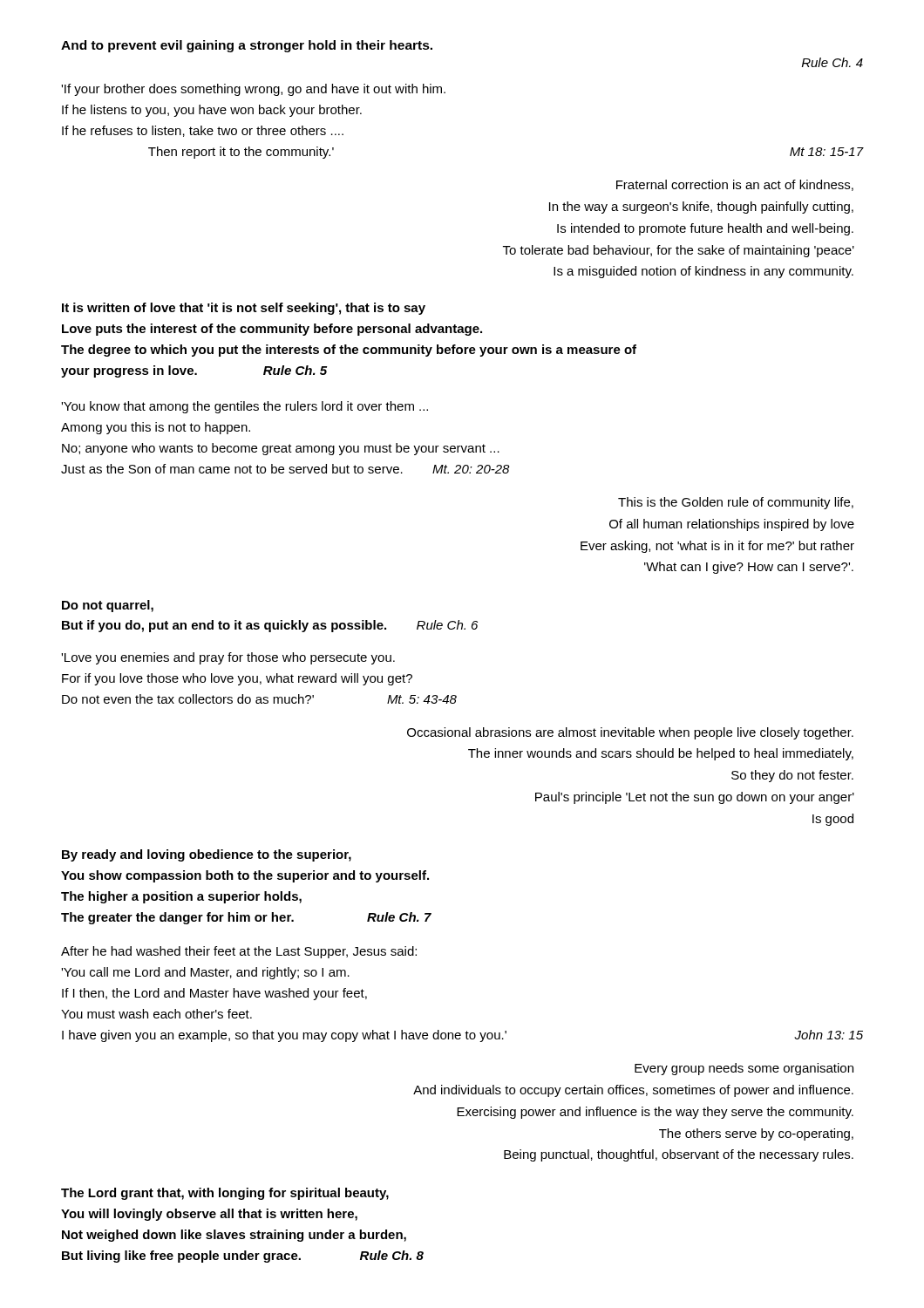924x1308 pixels.
Task: Locate the section header that opens with "And to prevent evil gaining a"
Action: (247, 45)
